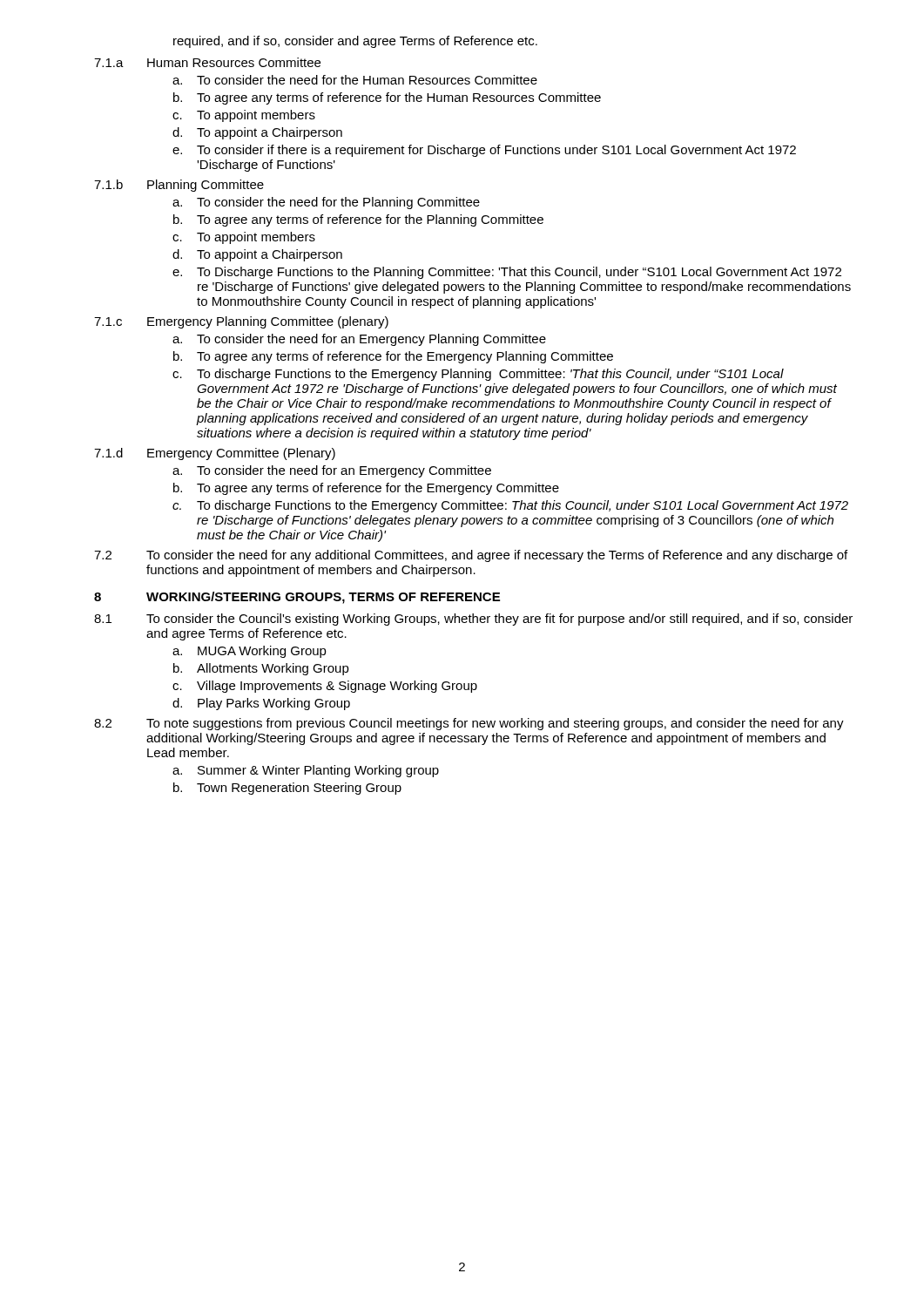The width and height of the screenshot is (924, 1307).
Task: Find the block on this page that starts "7.1.b Planning Committee a. To"
Action: tap(179, 186)
